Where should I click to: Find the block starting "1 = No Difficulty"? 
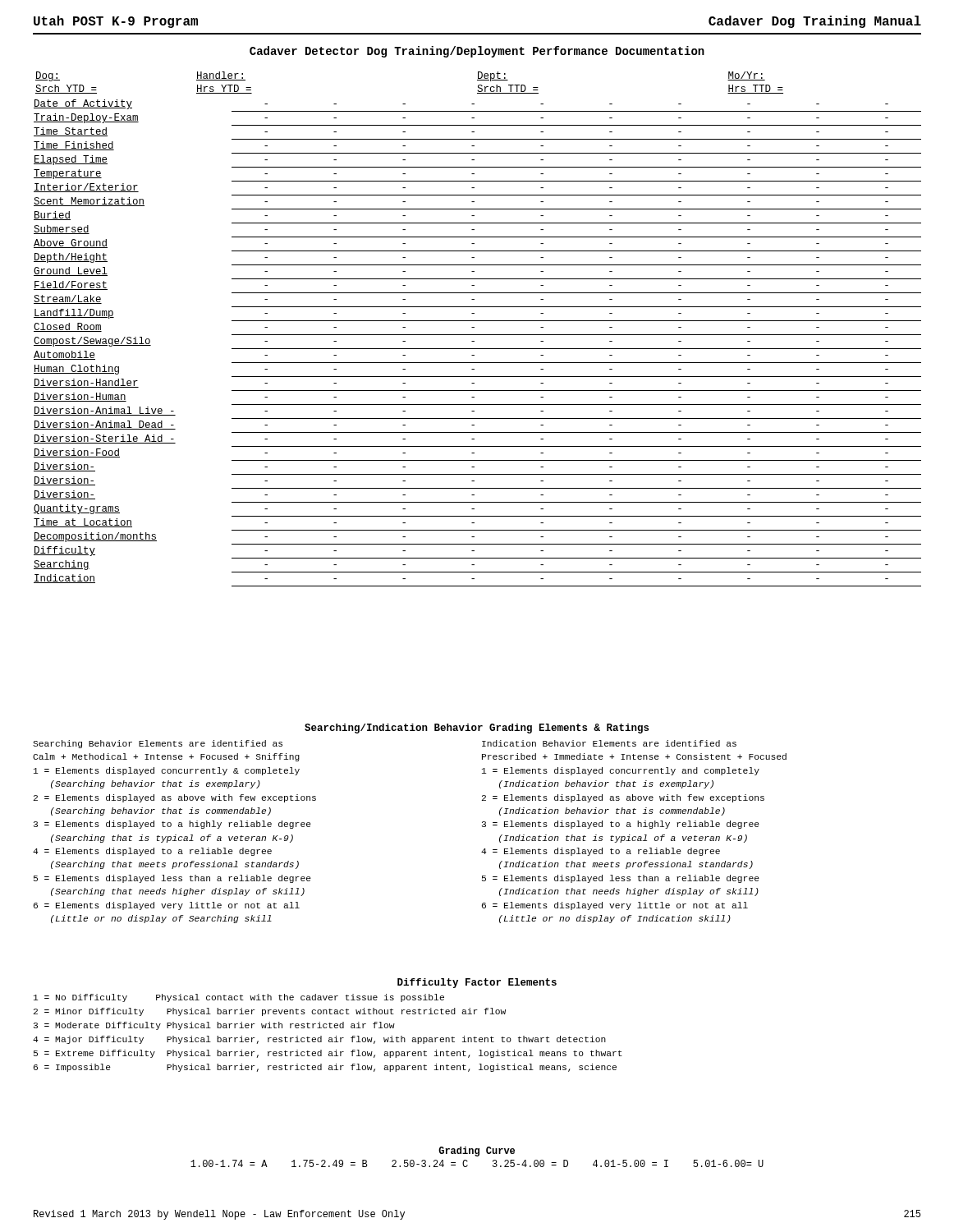click(x=328, y=1033)
